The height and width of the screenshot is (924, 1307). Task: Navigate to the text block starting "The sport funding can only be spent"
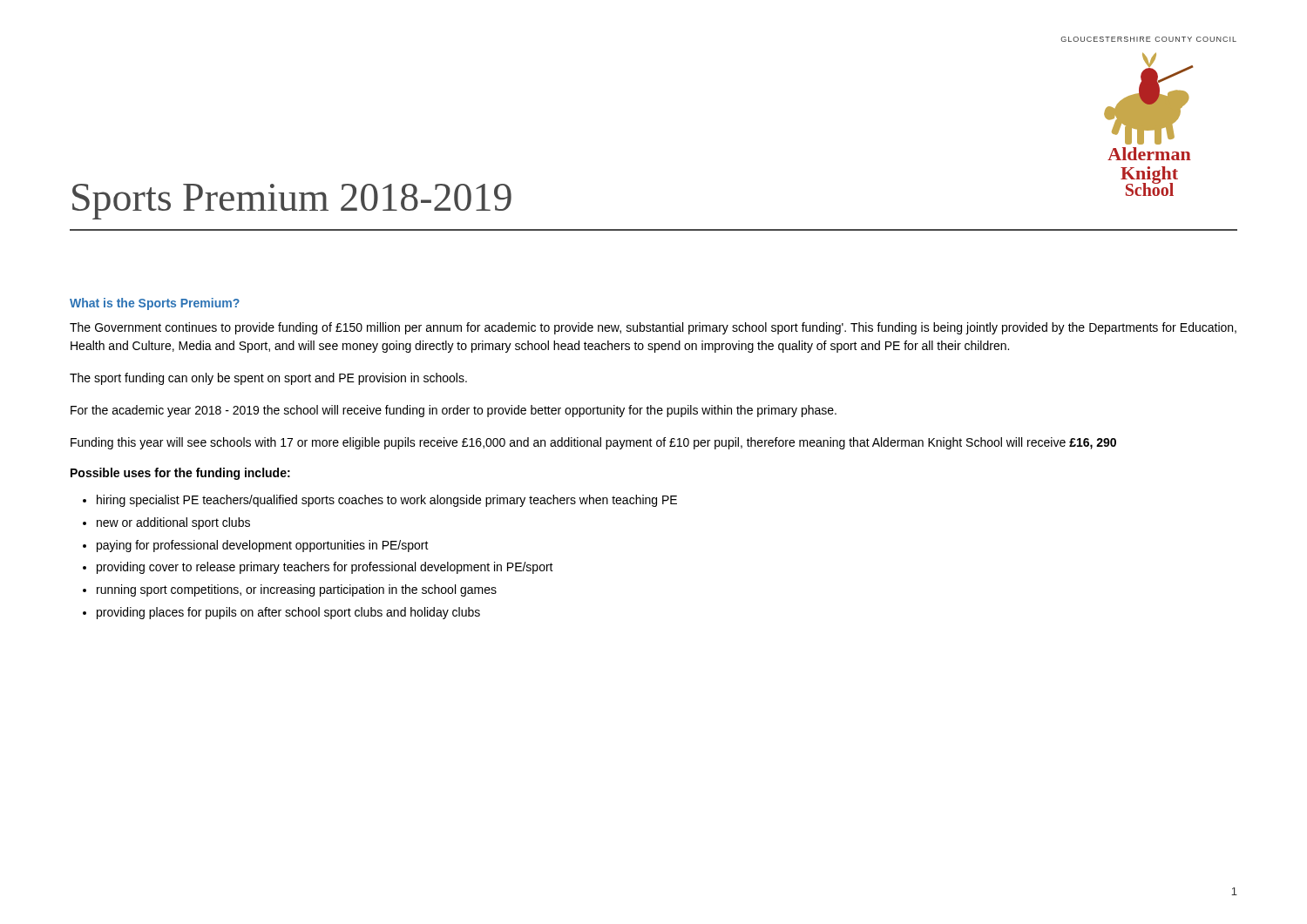268,379
